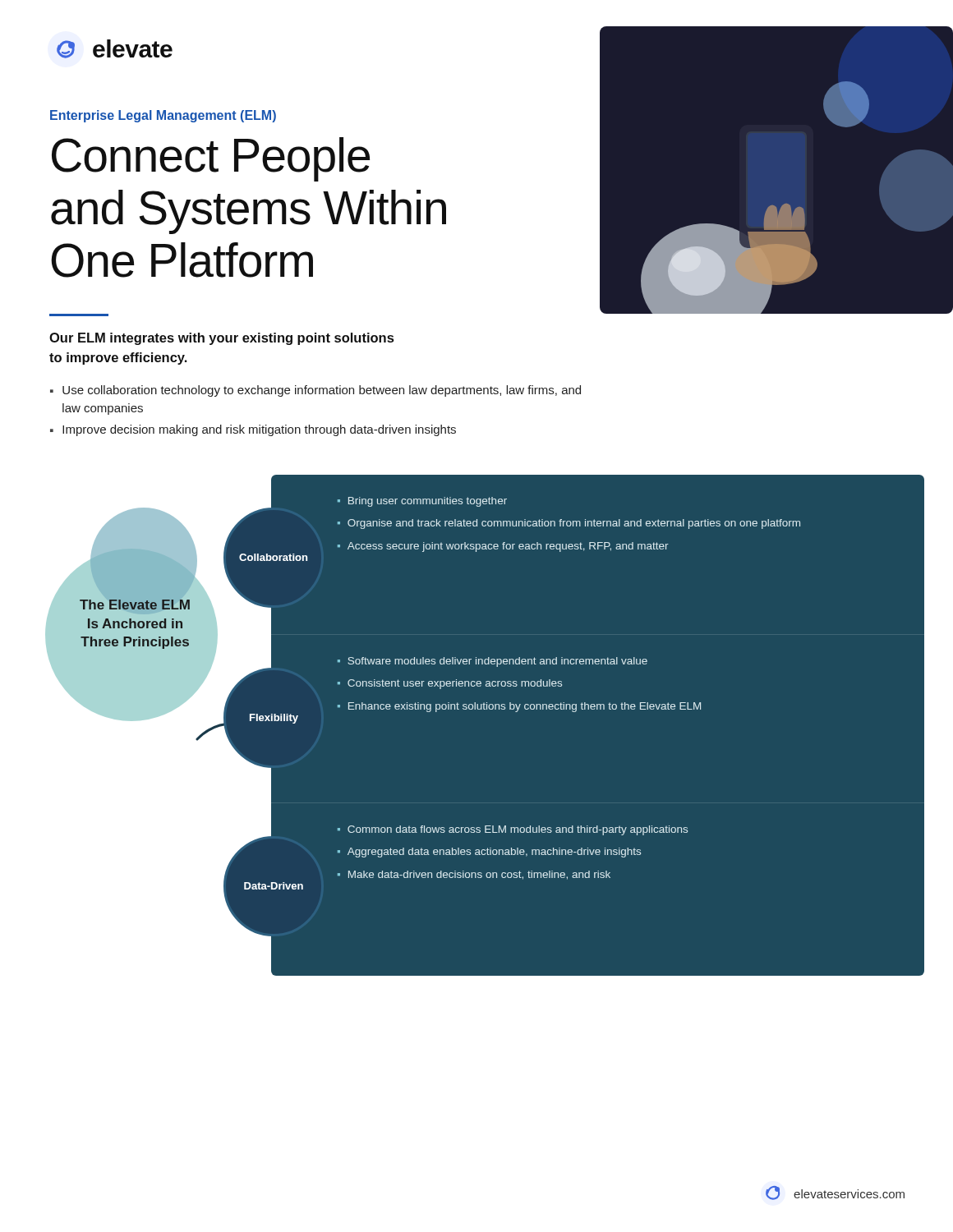Select the photo
Screen dimensions: 1232x953
tap(776, 170)
